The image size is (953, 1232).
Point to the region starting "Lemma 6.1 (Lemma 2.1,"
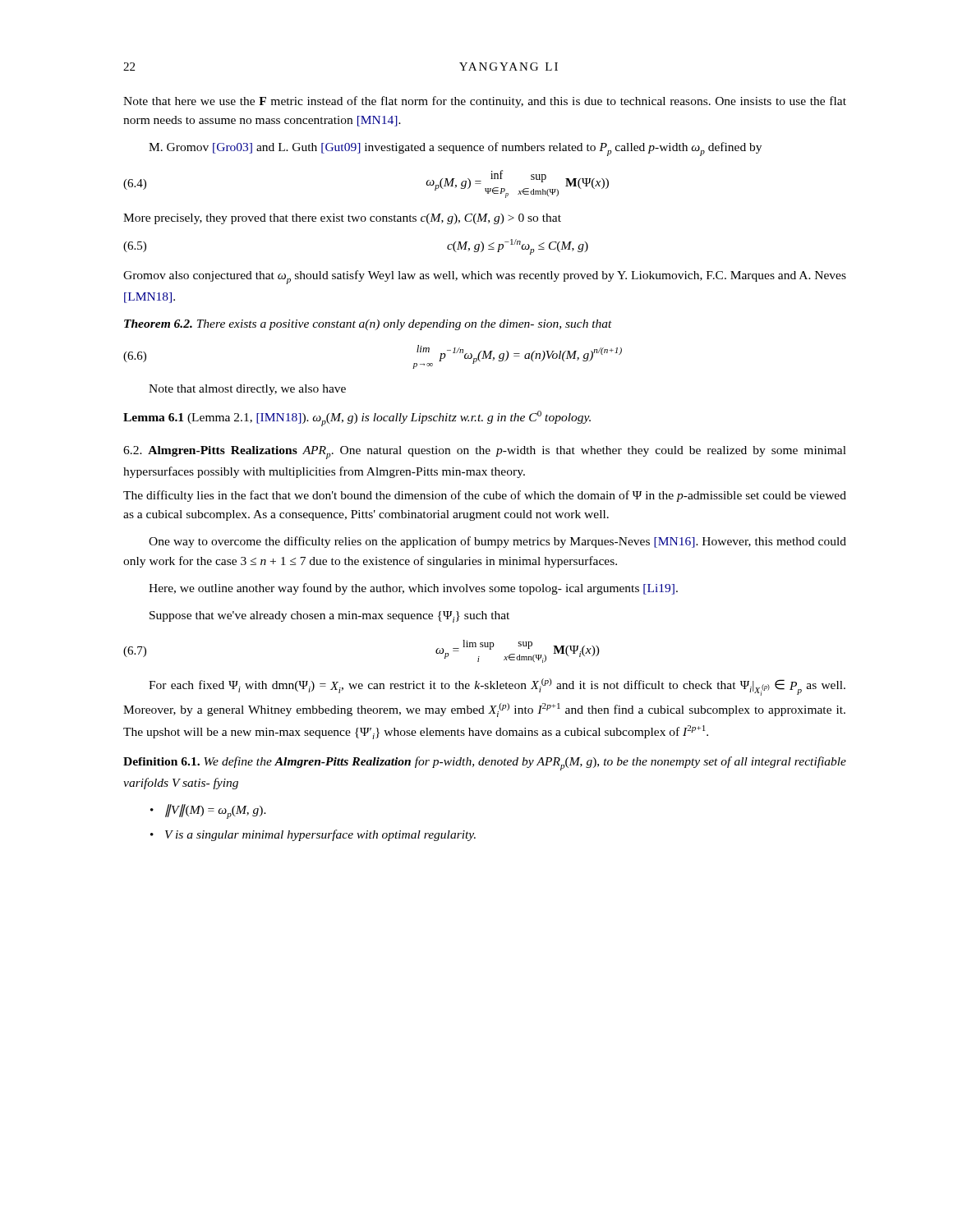tap(485, 417)
